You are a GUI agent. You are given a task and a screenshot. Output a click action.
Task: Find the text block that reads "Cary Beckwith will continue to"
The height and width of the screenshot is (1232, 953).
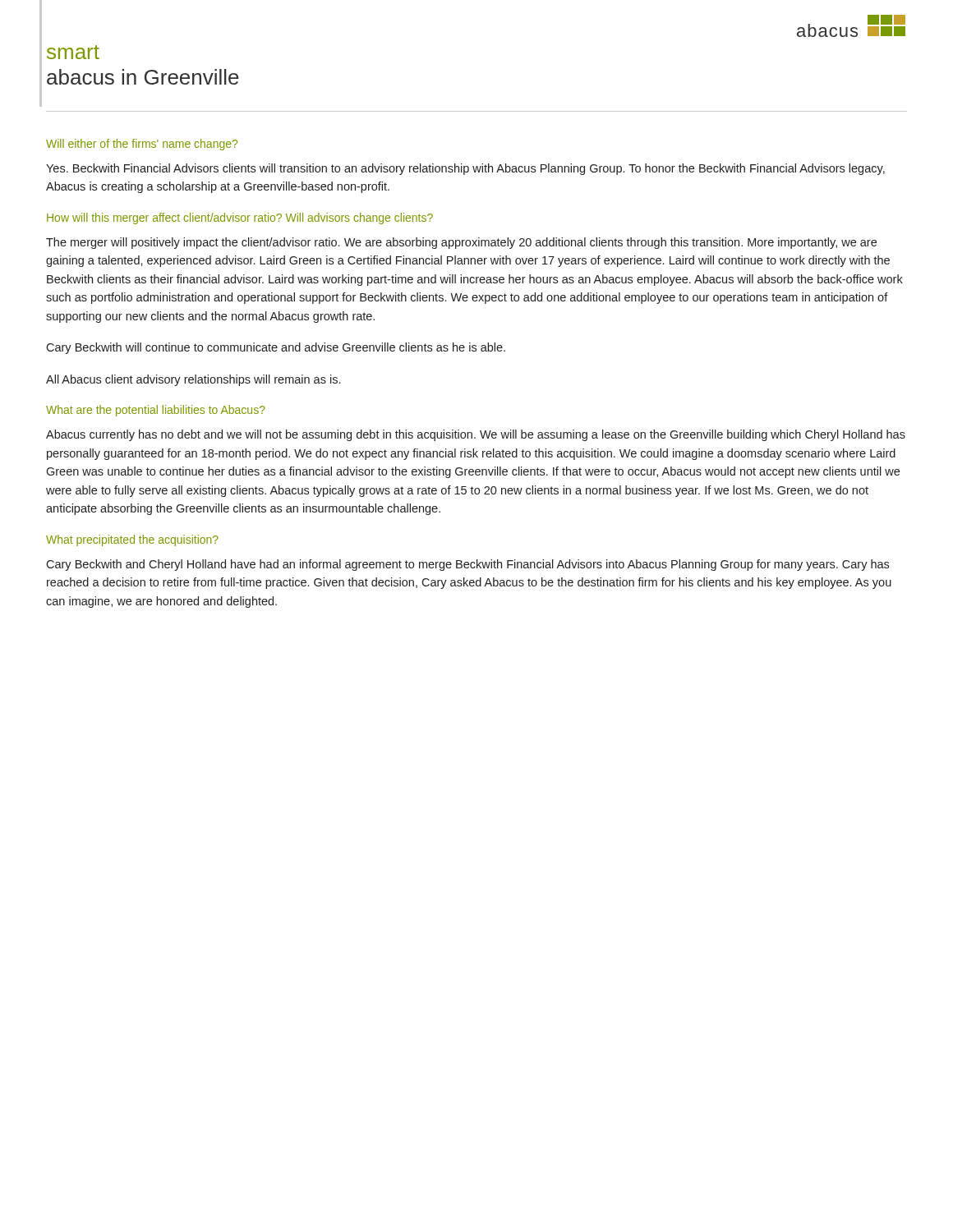coord(476,348)
